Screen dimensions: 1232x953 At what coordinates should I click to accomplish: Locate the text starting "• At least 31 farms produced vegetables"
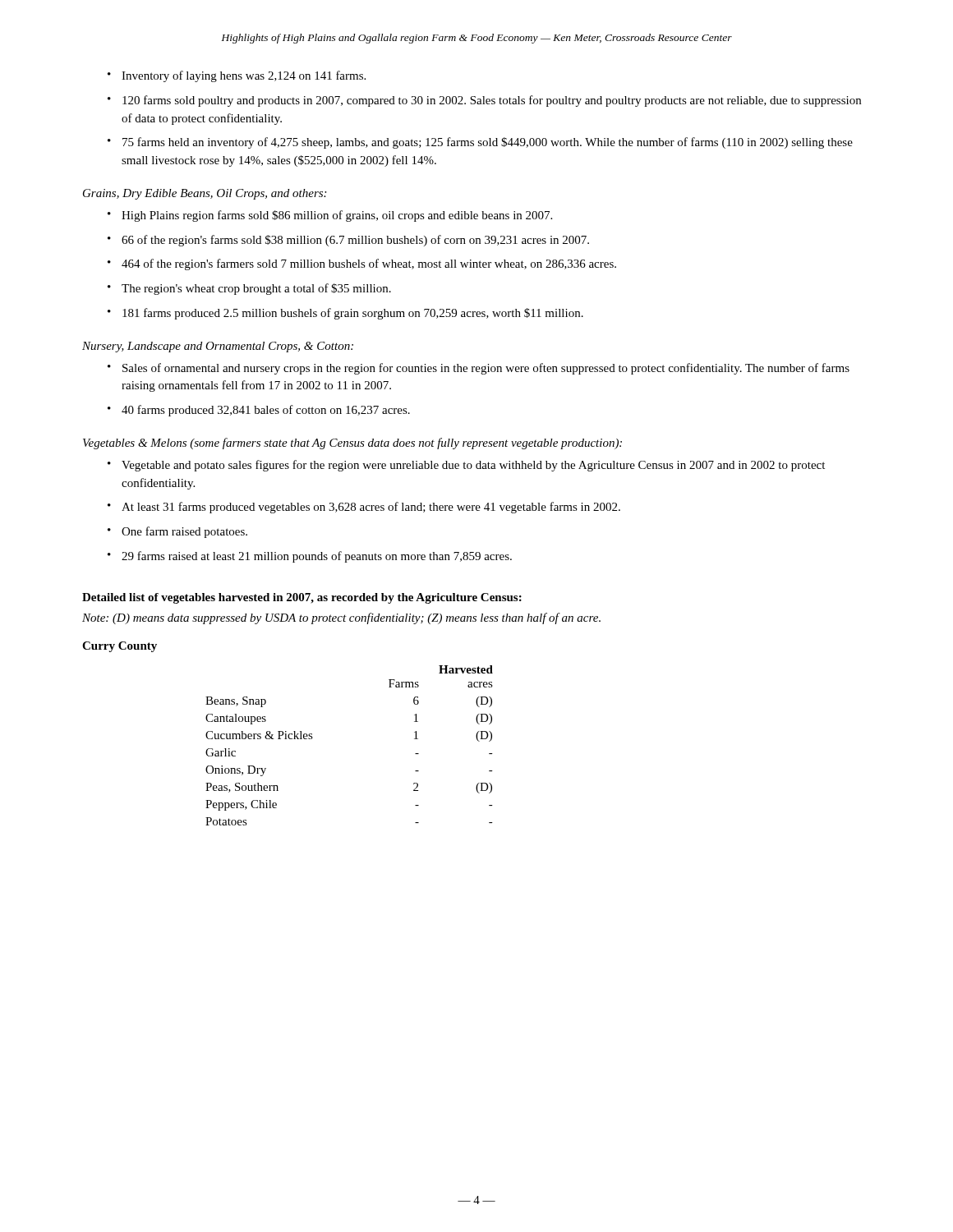tap(489, 508)
